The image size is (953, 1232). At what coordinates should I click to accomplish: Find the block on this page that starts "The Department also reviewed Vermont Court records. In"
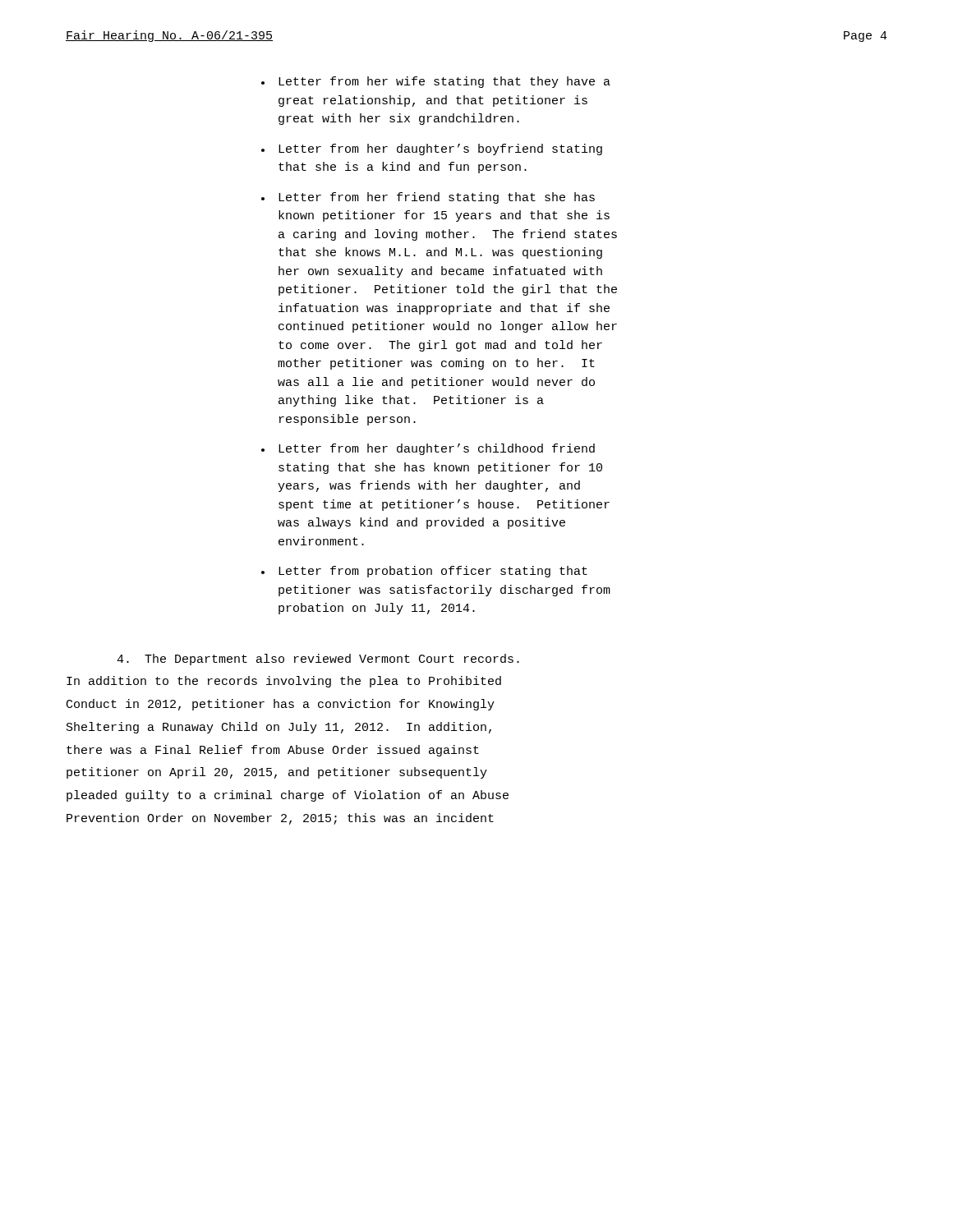point(476,740)
